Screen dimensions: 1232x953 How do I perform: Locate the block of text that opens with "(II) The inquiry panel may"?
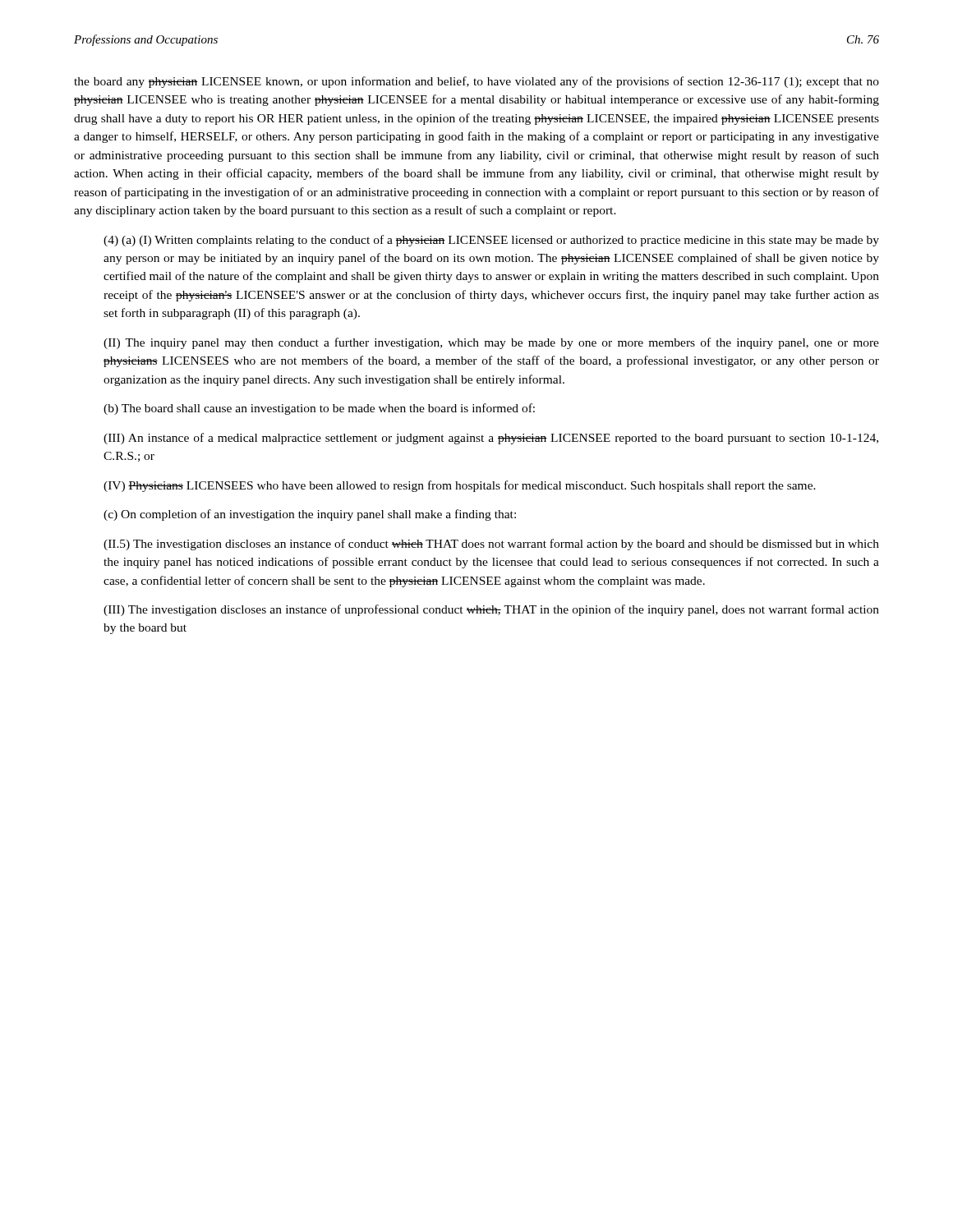(x=491, y=361)
